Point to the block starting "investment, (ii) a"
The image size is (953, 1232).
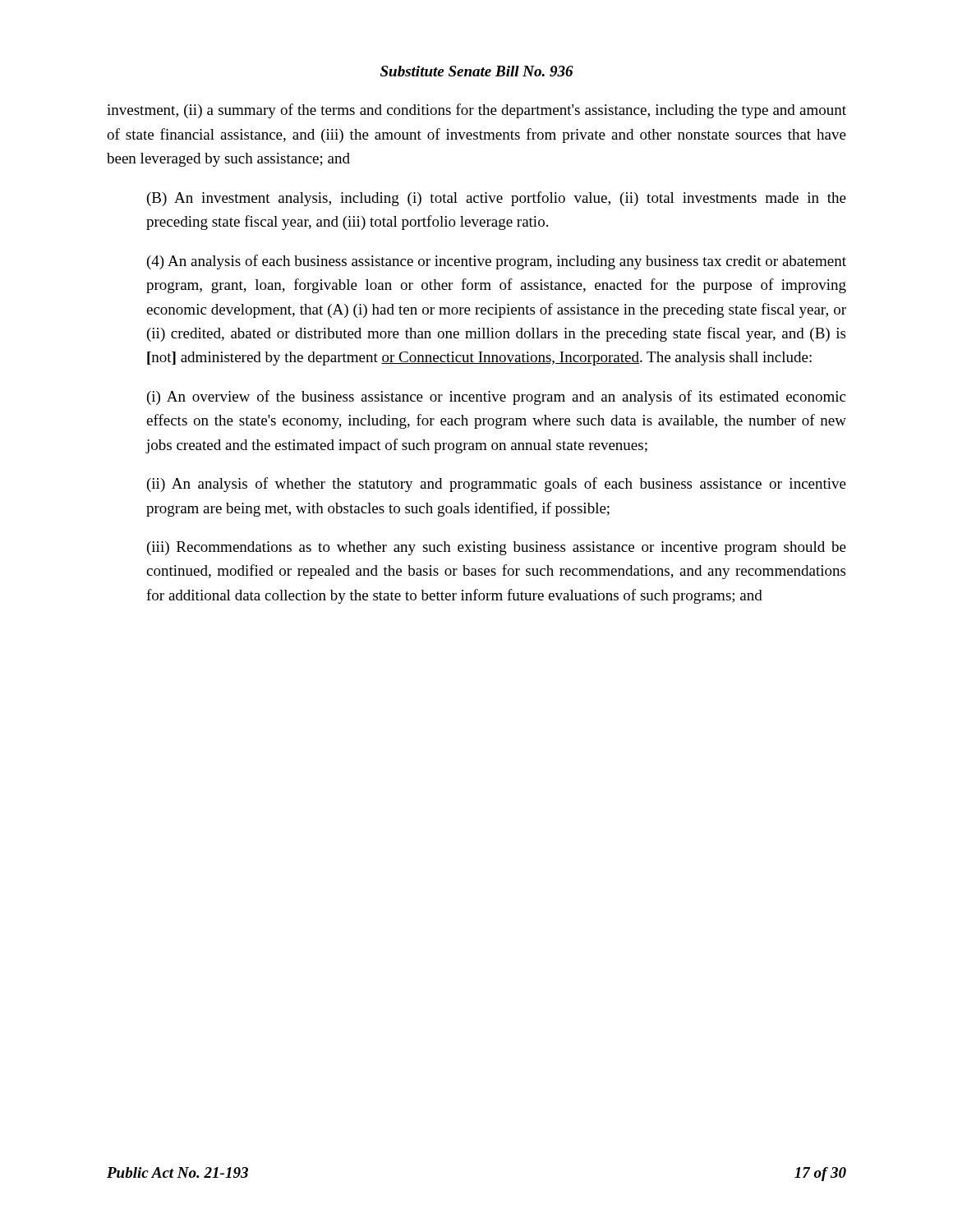[x=476, y=134]
